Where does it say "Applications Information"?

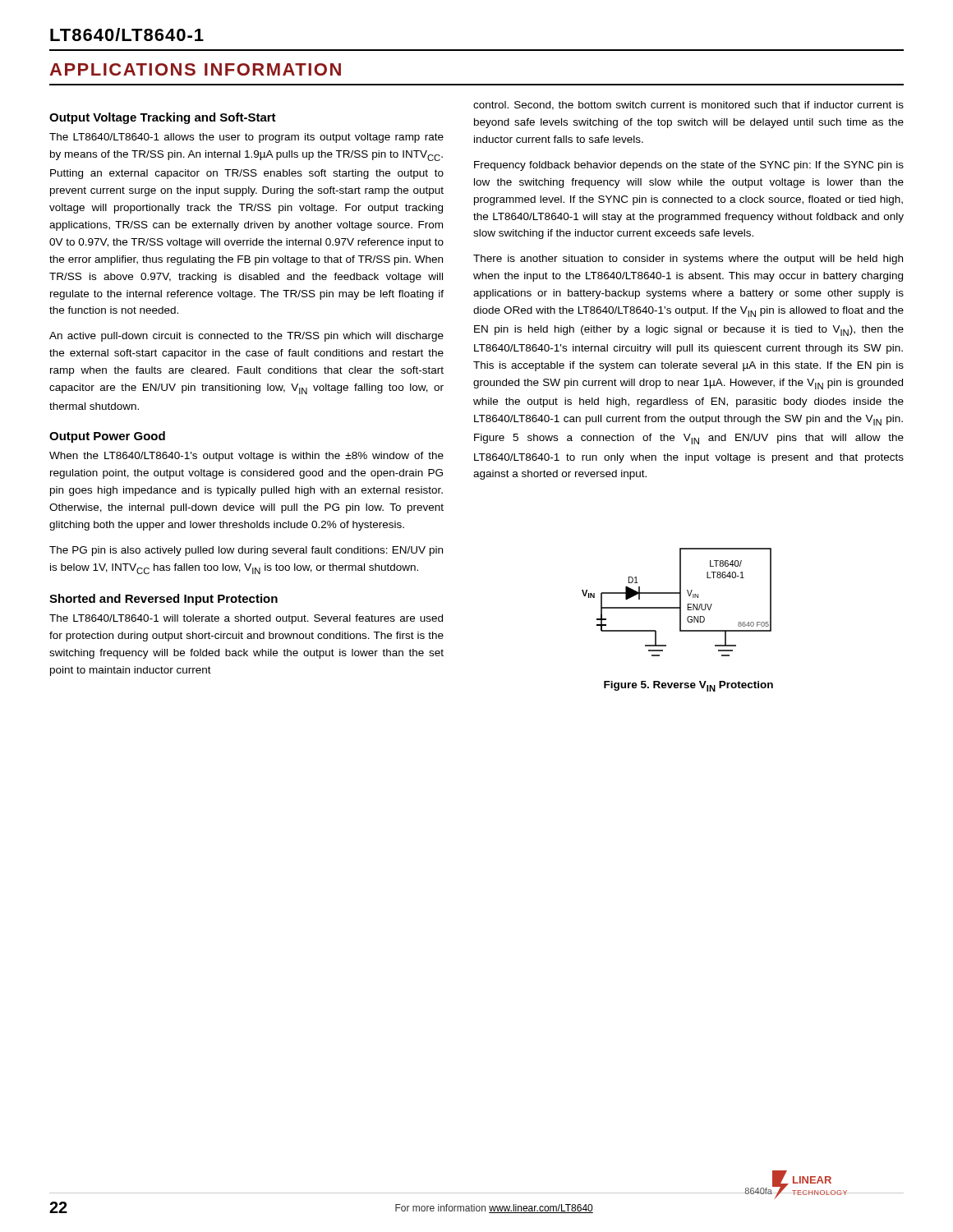coord(196,69)
